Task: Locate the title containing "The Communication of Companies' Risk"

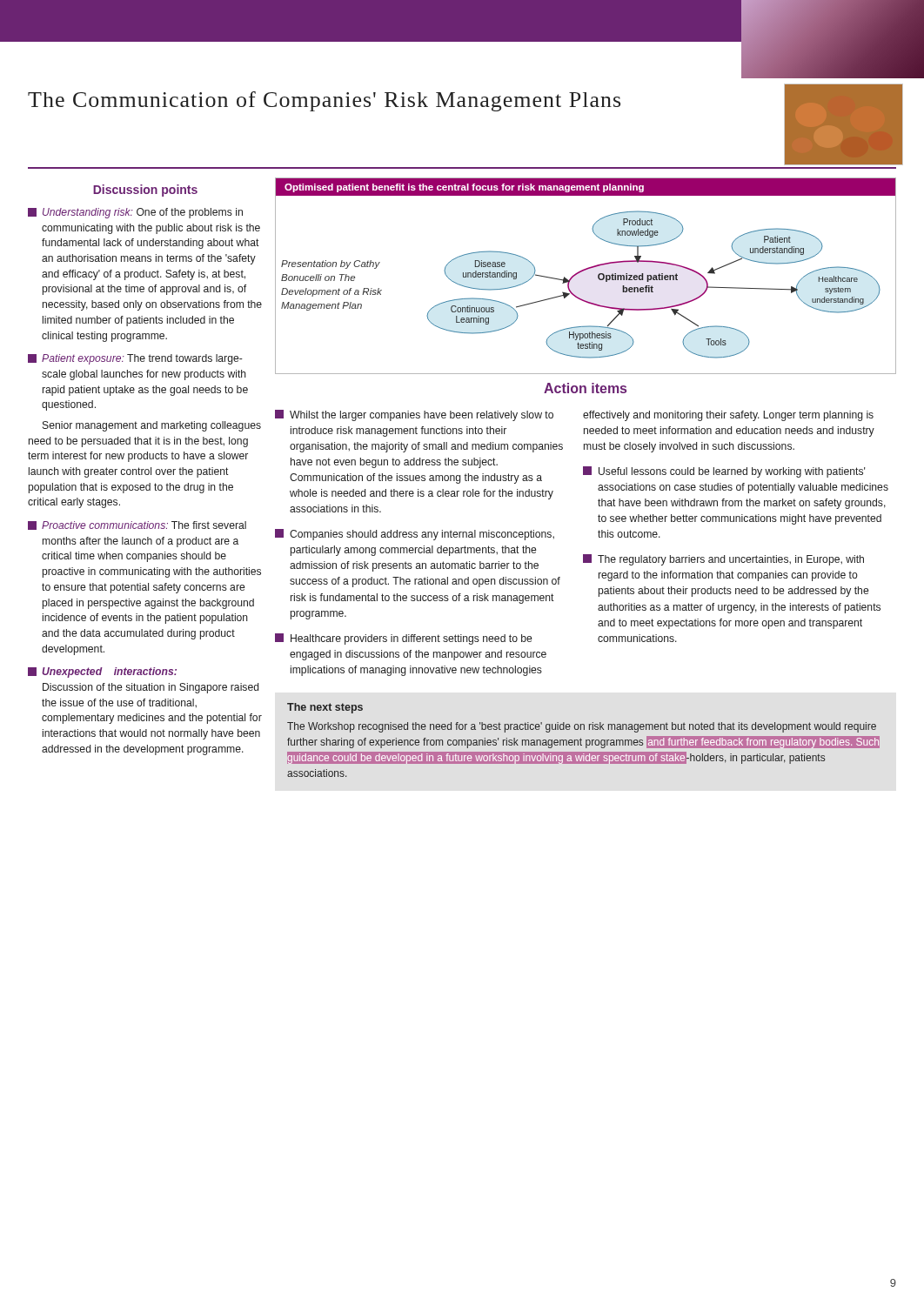Action: point(325,100)
